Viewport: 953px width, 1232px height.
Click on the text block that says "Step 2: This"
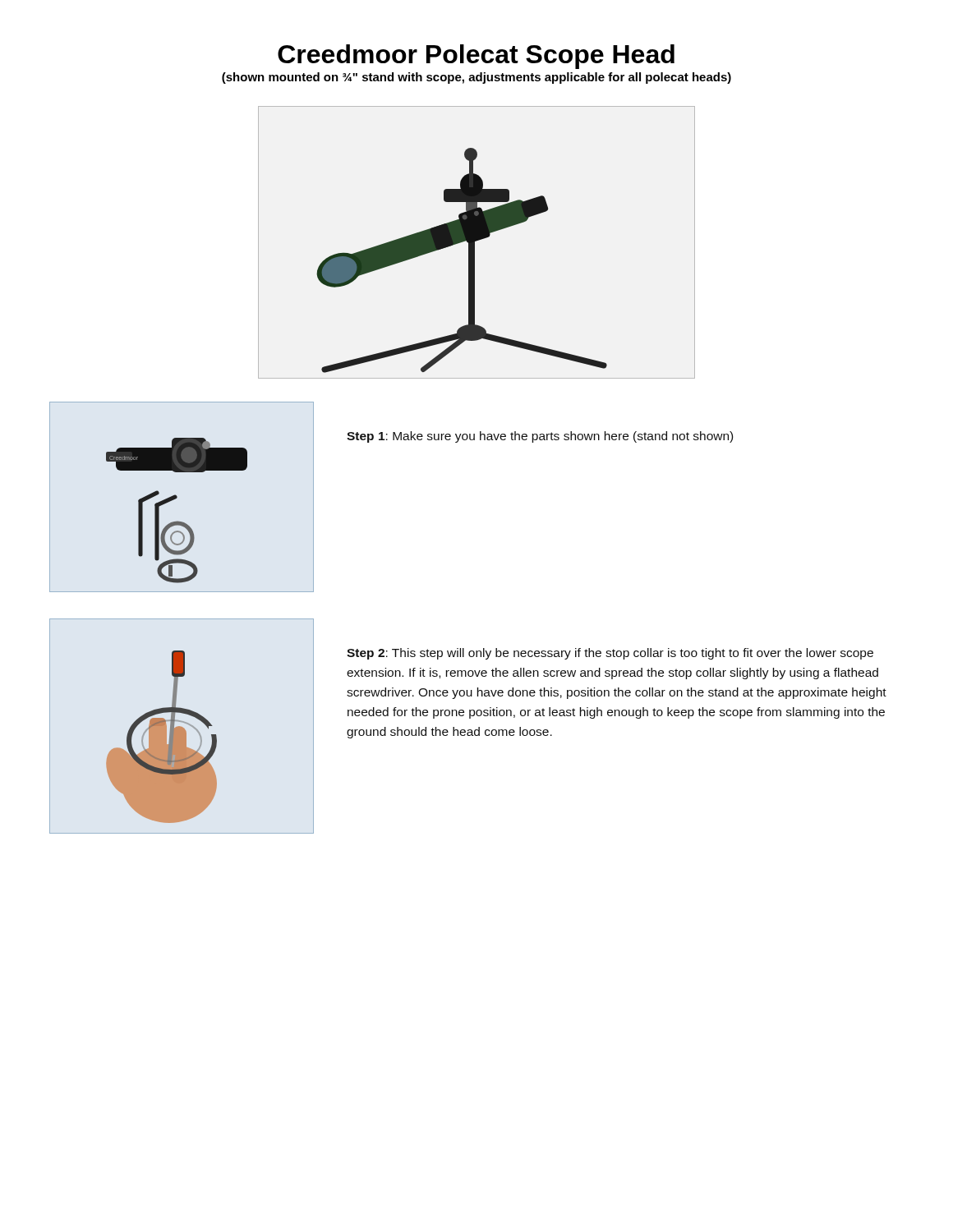coord(616,692)
